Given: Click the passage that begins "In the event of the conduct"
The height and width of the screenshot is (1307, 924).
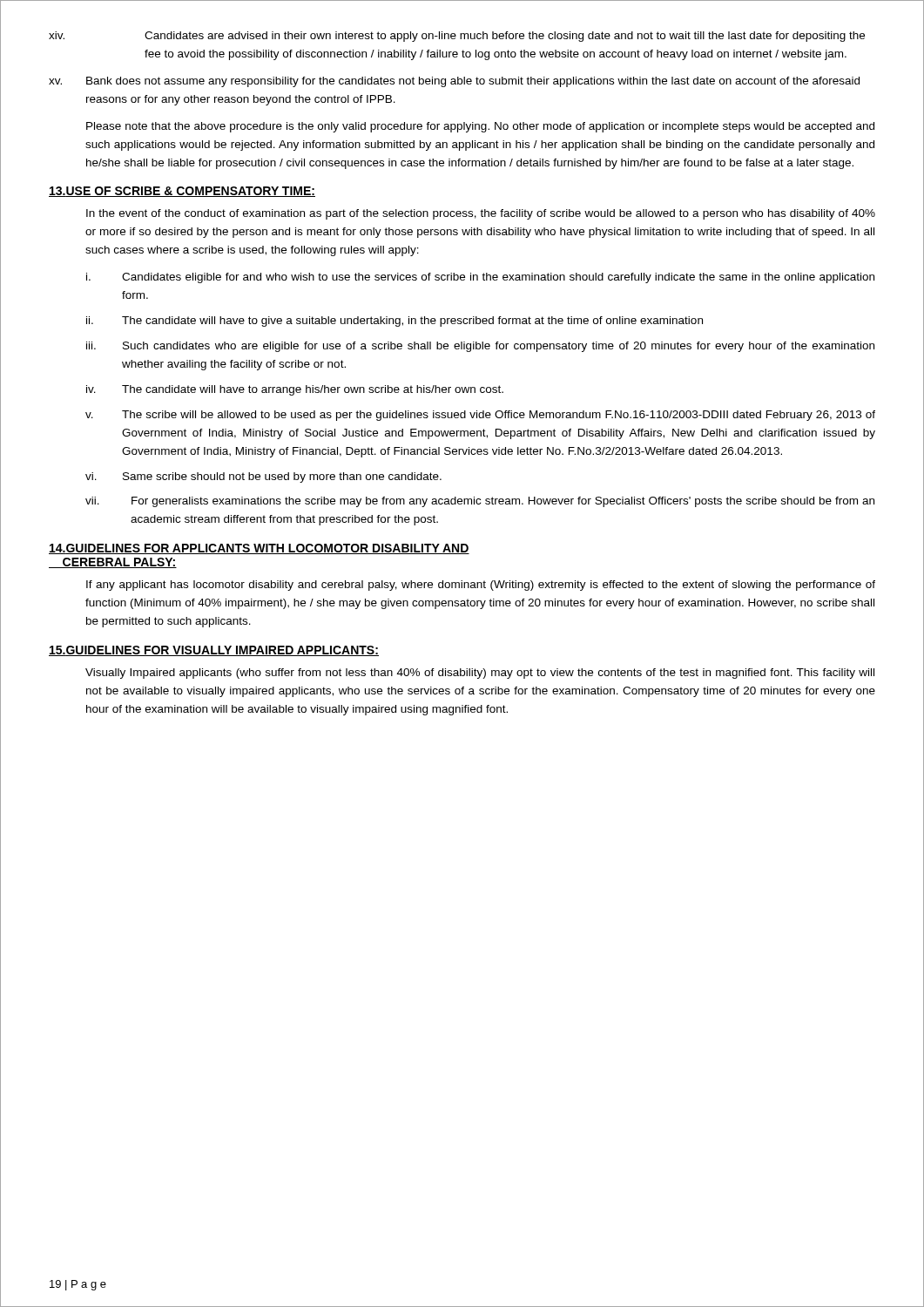Looking at the screenshot, I should point(480,232).
